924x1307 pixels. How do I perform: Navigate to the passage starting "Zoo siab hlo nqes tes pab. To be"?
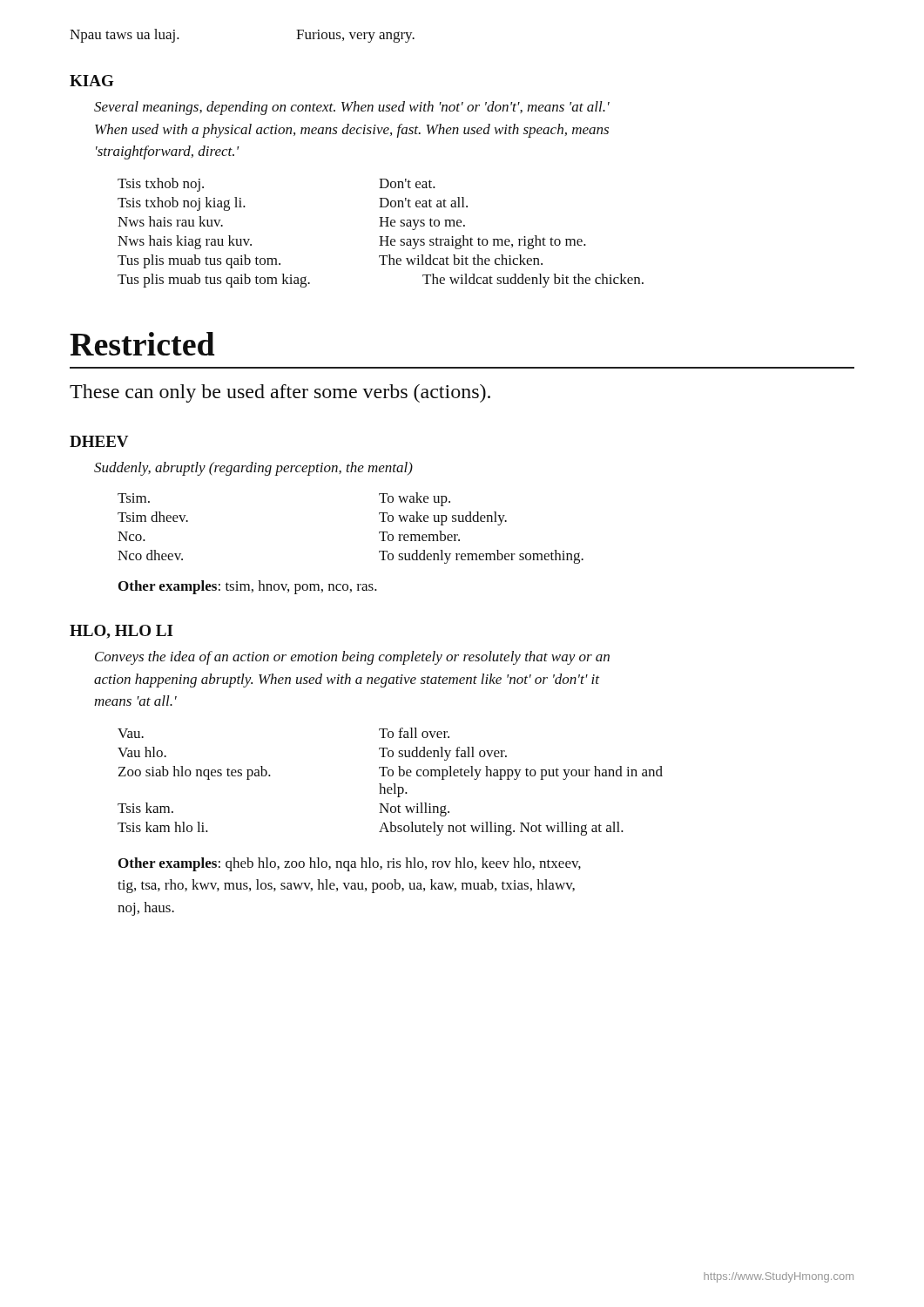click(486, 780)
